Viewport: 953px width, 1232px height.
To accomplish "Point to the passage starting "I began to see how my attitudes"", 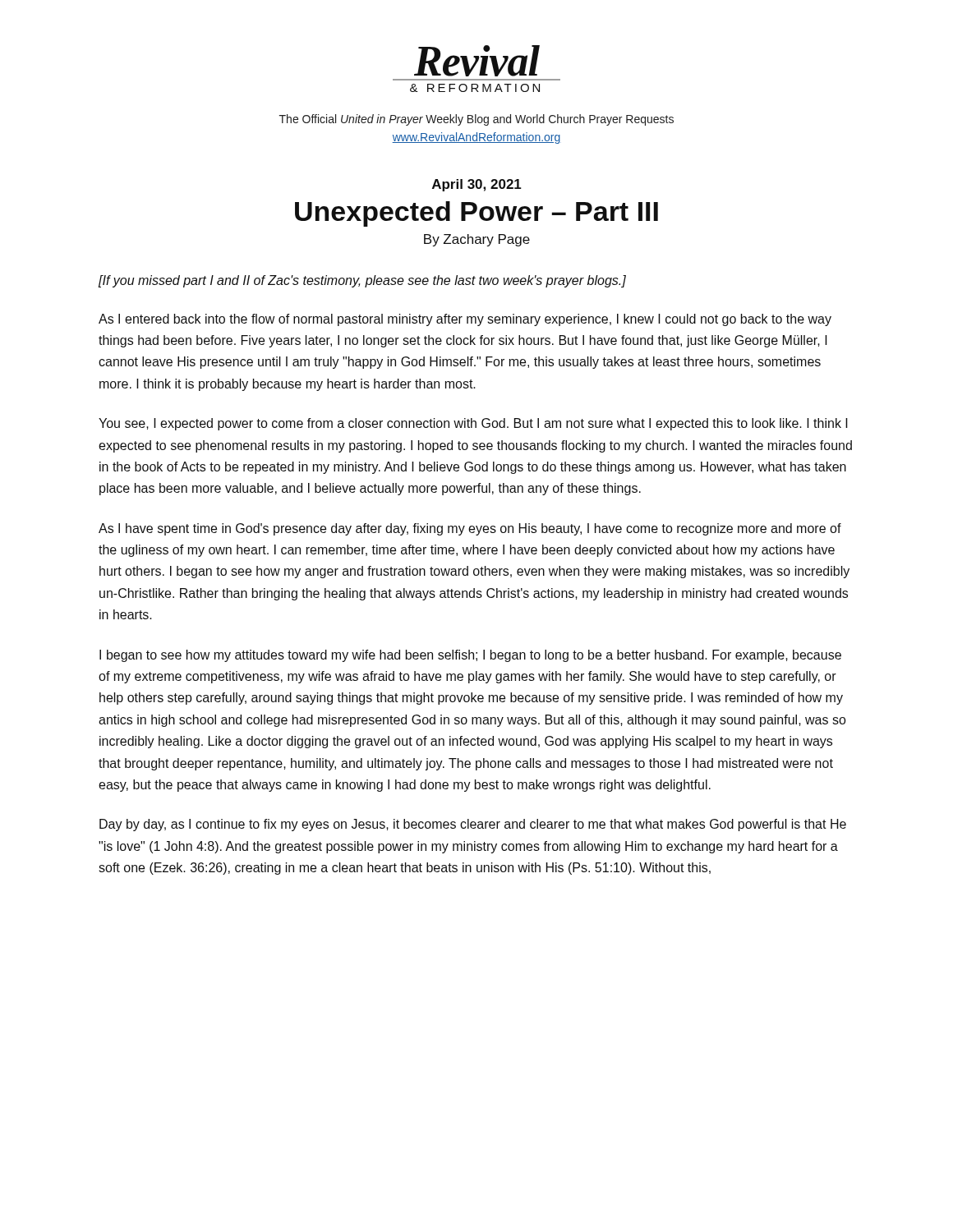I will click(x=472, y=720).
